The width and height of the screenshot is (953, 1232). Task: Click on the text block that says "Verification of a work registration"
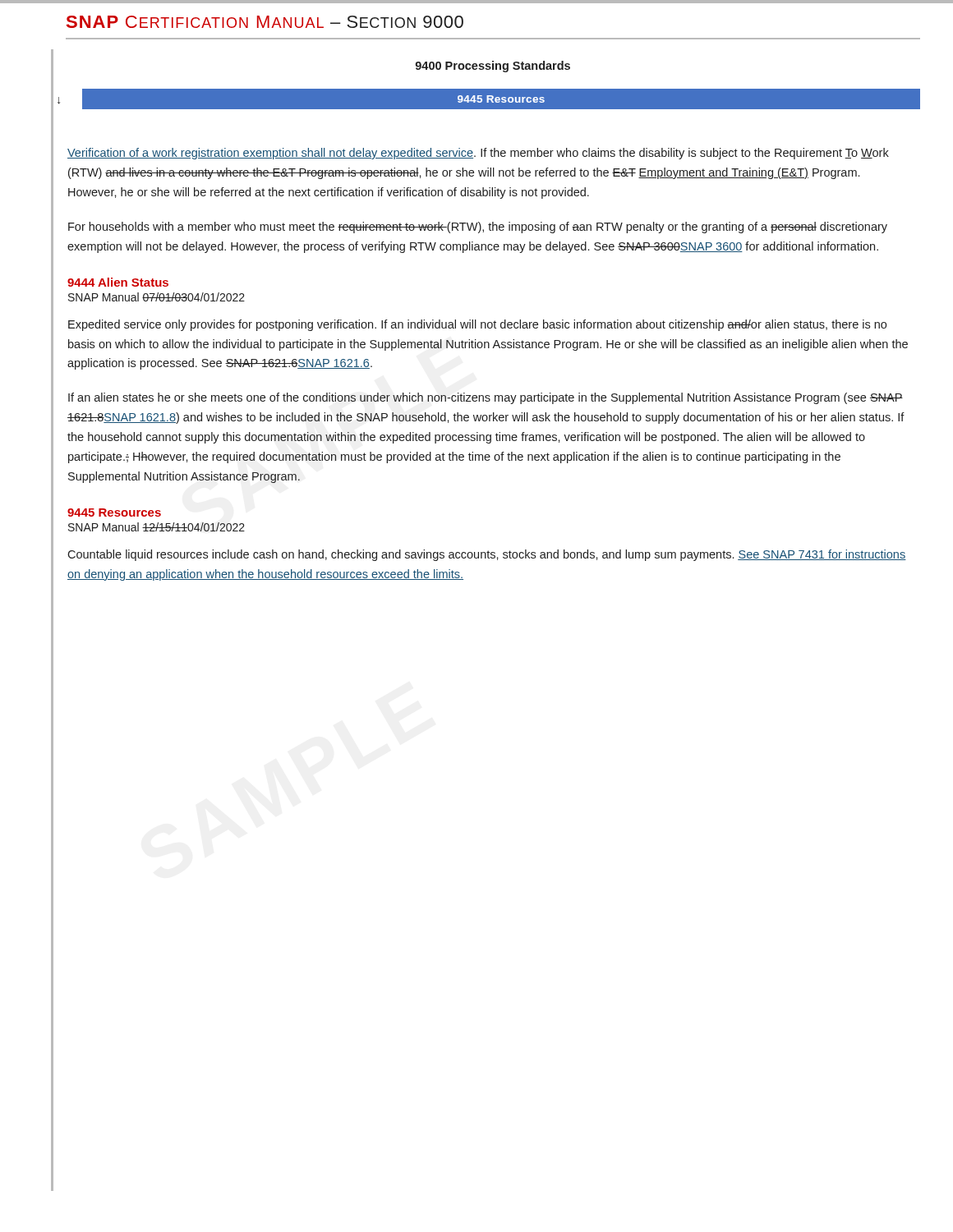tap(478, 172)
